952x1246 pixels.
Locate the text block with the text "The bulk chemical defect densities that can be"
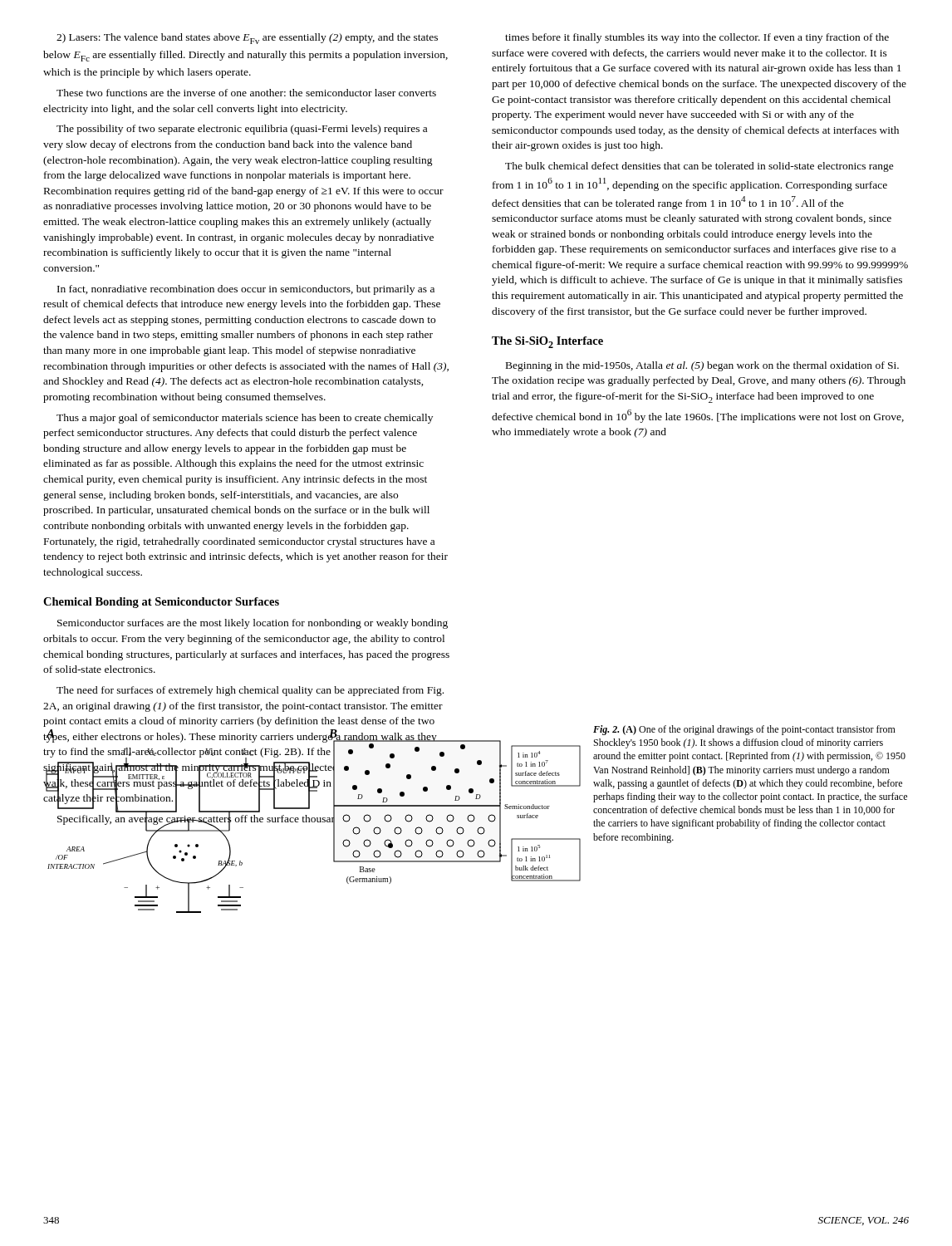tap(700, 239)
